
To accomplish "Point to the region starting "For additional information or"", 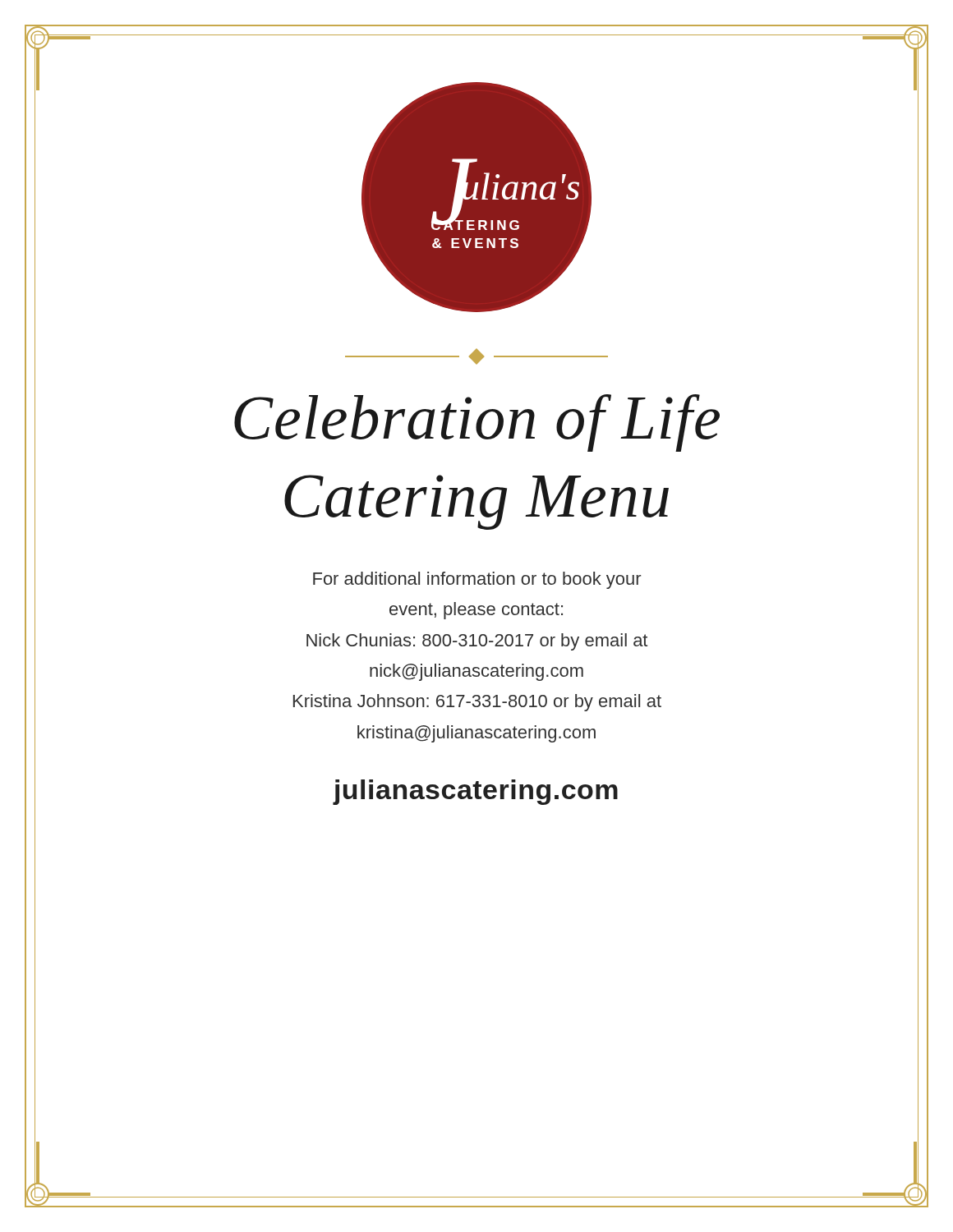I will point(476,655).
